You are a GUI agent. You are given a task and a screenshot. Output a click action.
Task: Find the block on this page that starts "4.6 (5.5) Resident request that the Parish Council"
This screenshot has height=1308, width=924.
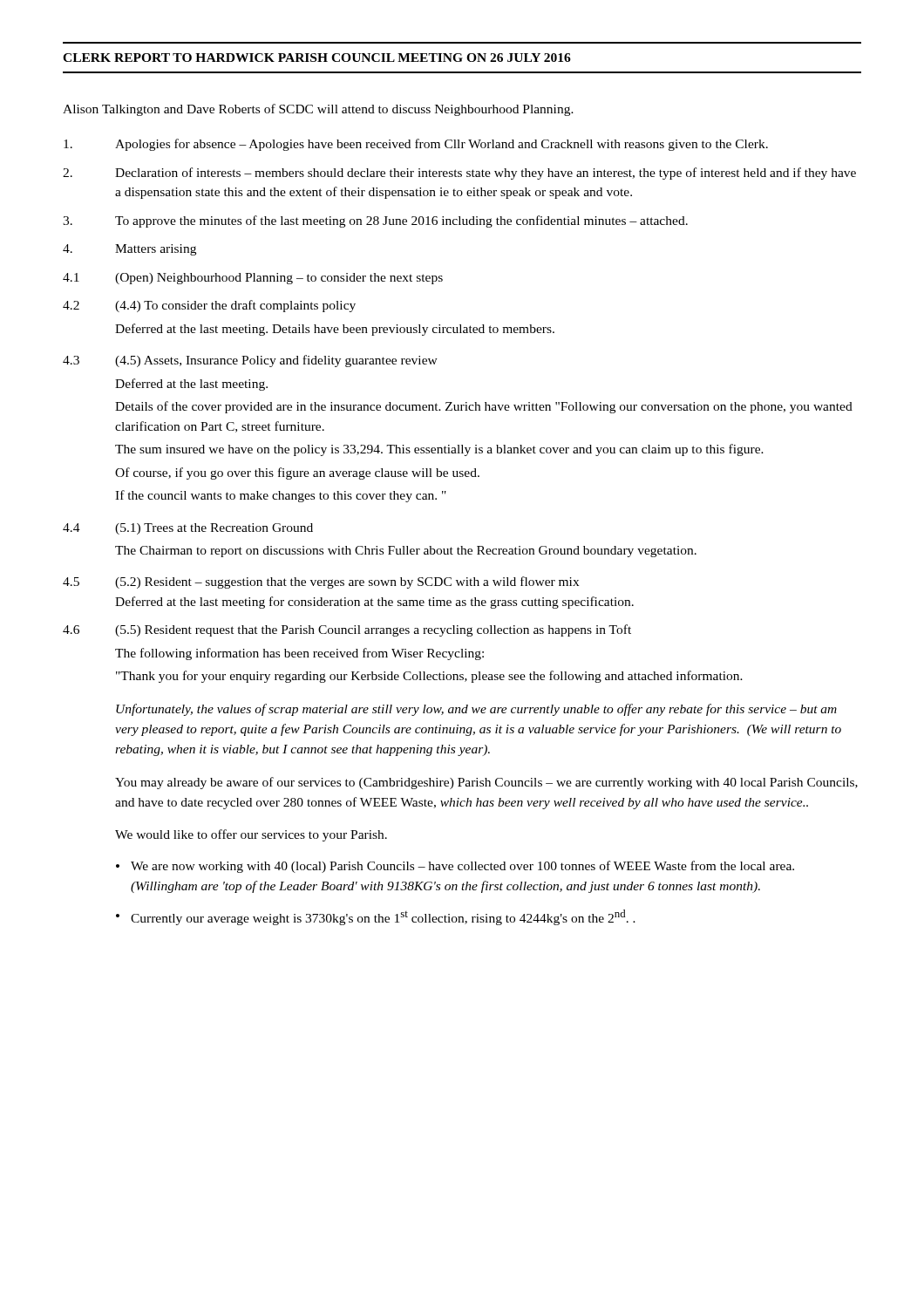462,655
